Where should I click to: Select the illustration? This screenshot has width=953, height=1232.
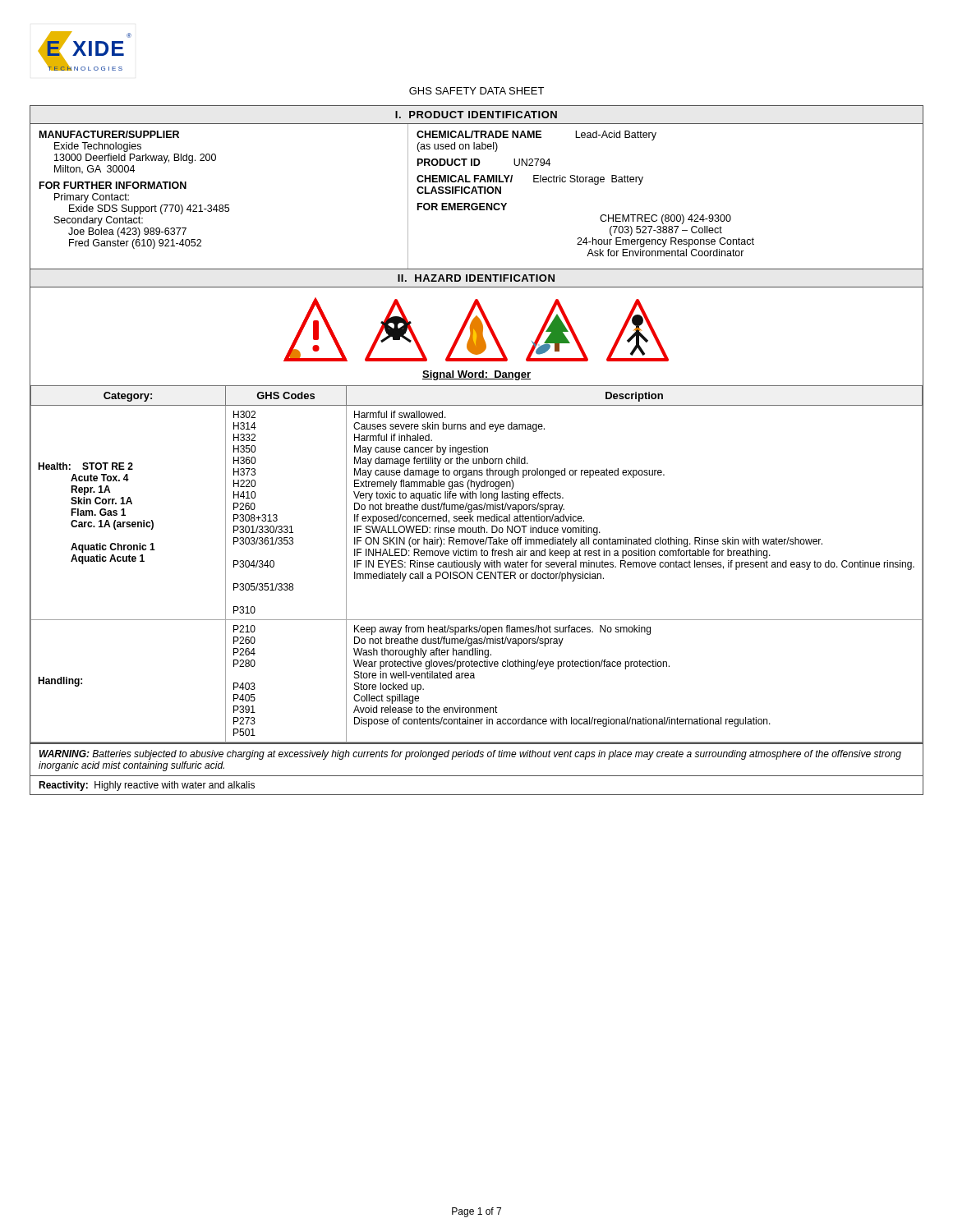tap(476, 328)
